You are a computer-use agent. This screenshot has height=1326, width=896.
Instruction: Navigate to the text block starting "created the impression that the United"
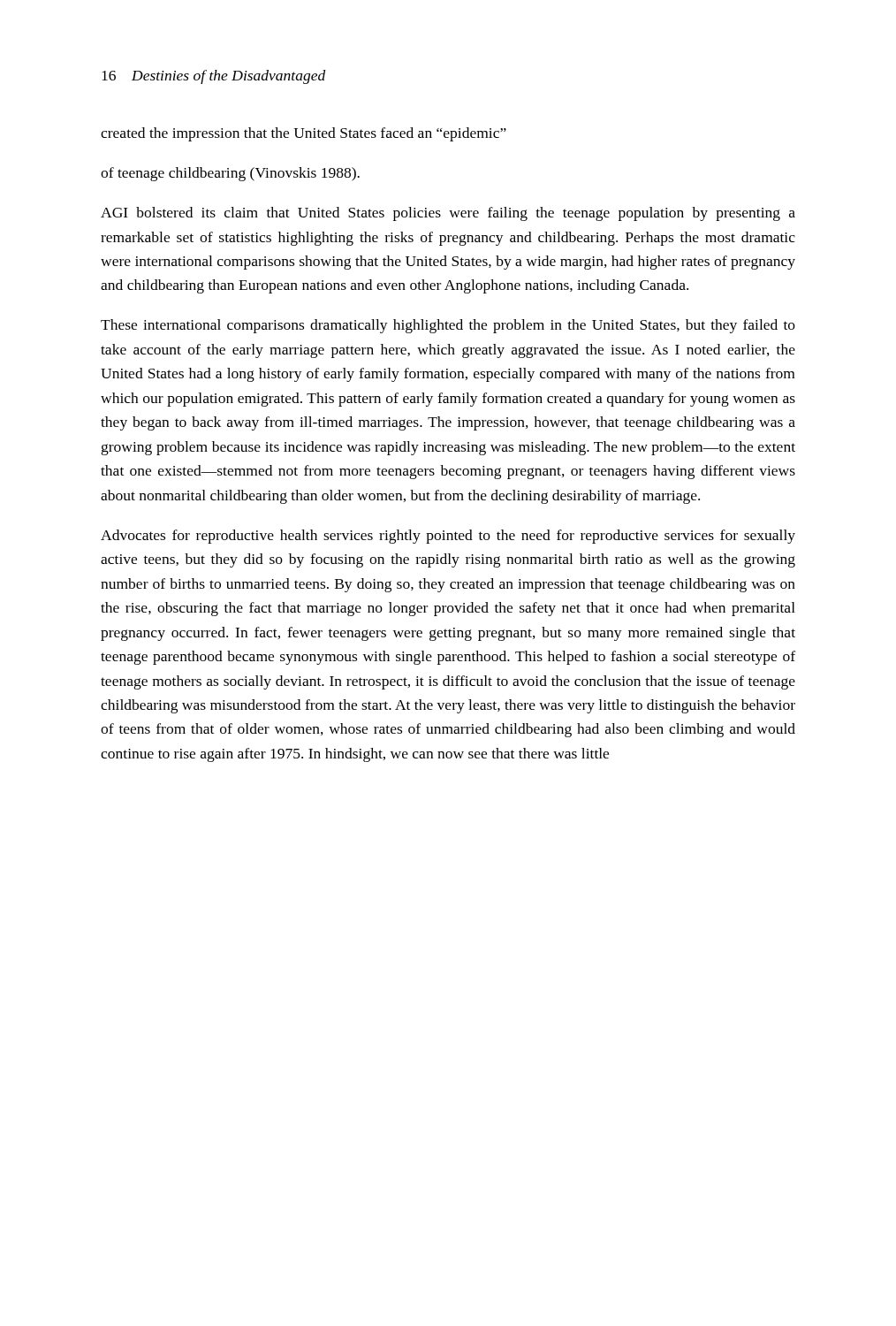coord(448,444)
